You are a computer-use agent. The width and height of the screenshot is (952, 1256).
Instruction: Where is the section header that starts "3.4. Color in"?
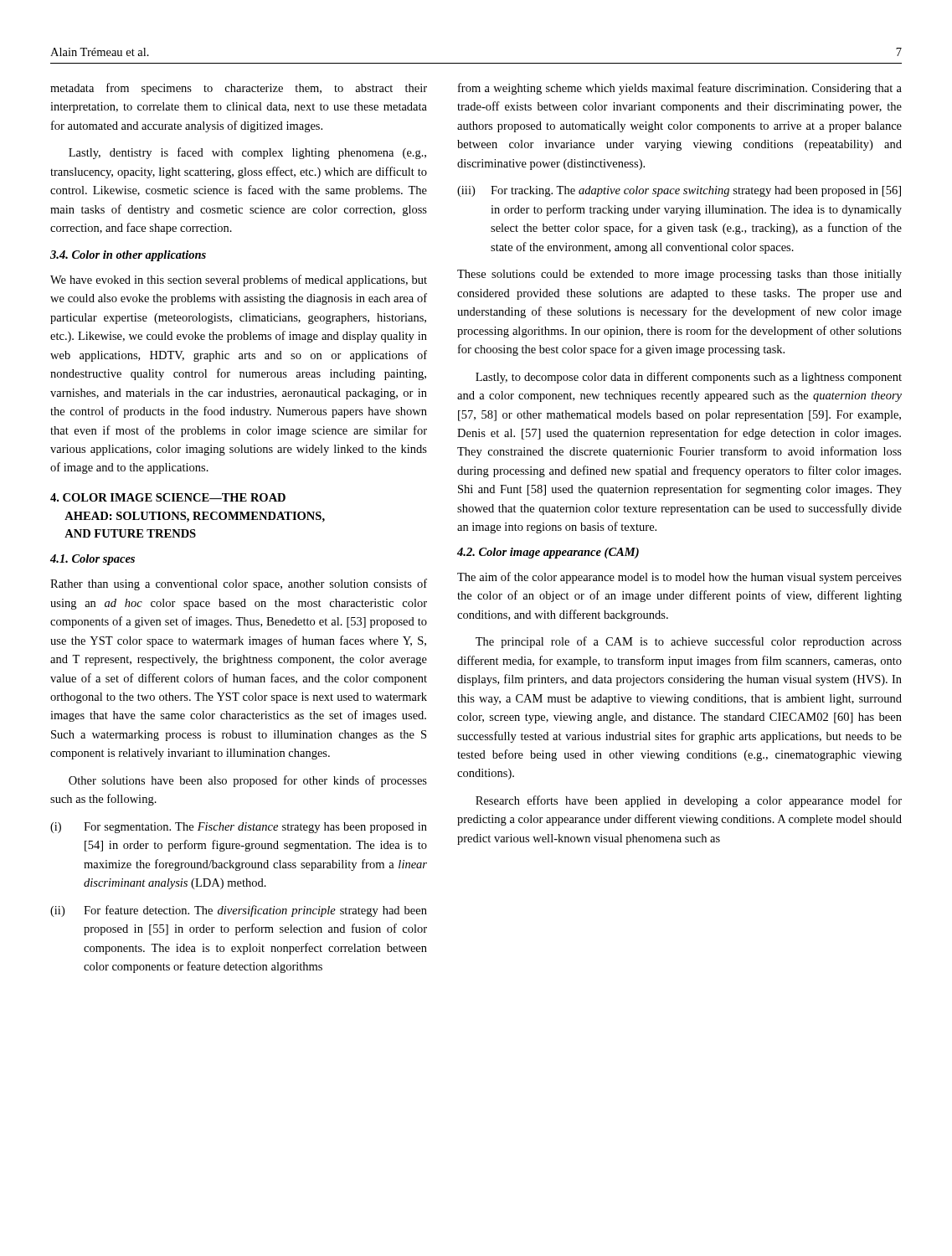click(128, 254)
